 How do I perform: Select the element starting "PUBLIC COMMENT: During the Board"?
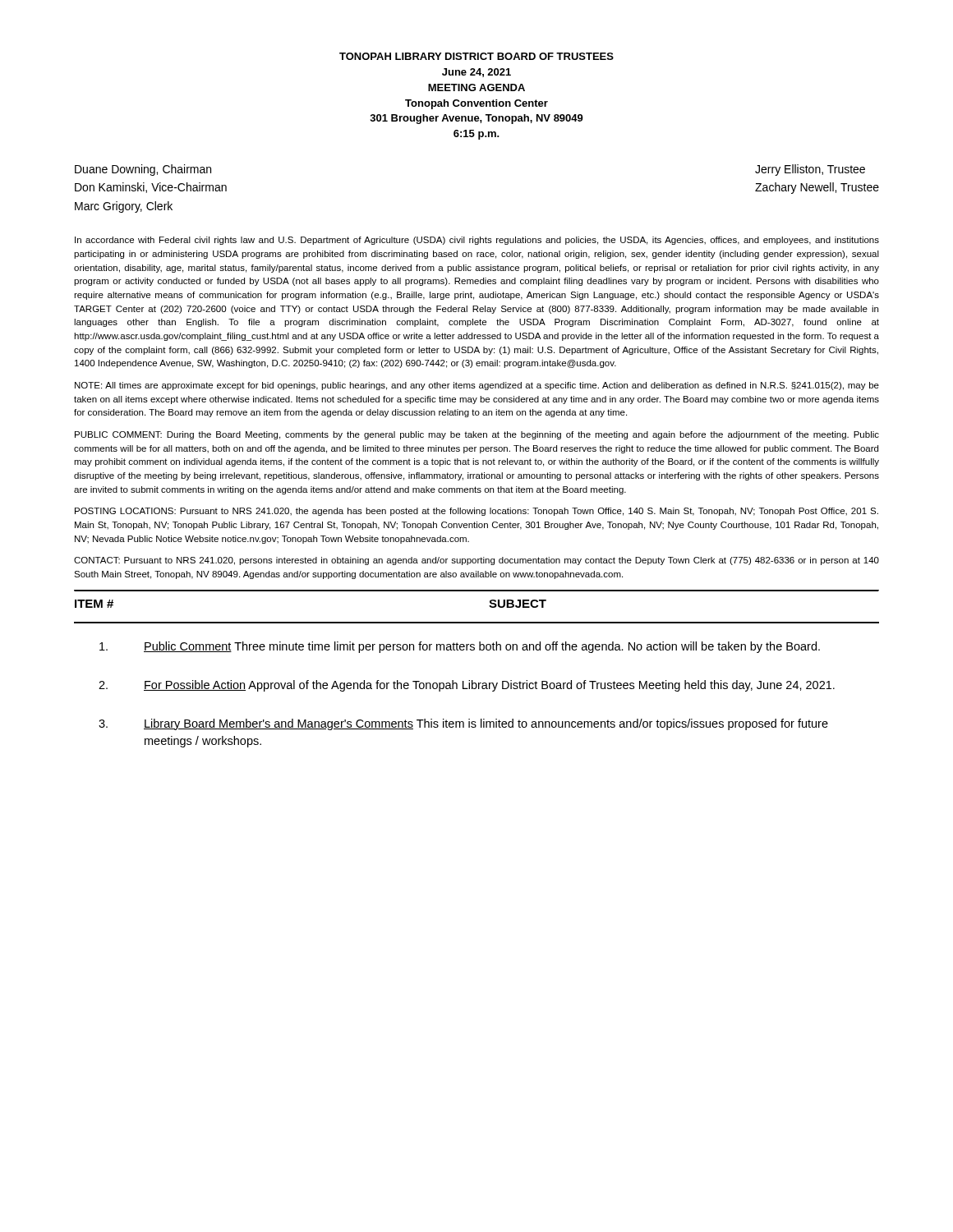click(x=476, y=462)
